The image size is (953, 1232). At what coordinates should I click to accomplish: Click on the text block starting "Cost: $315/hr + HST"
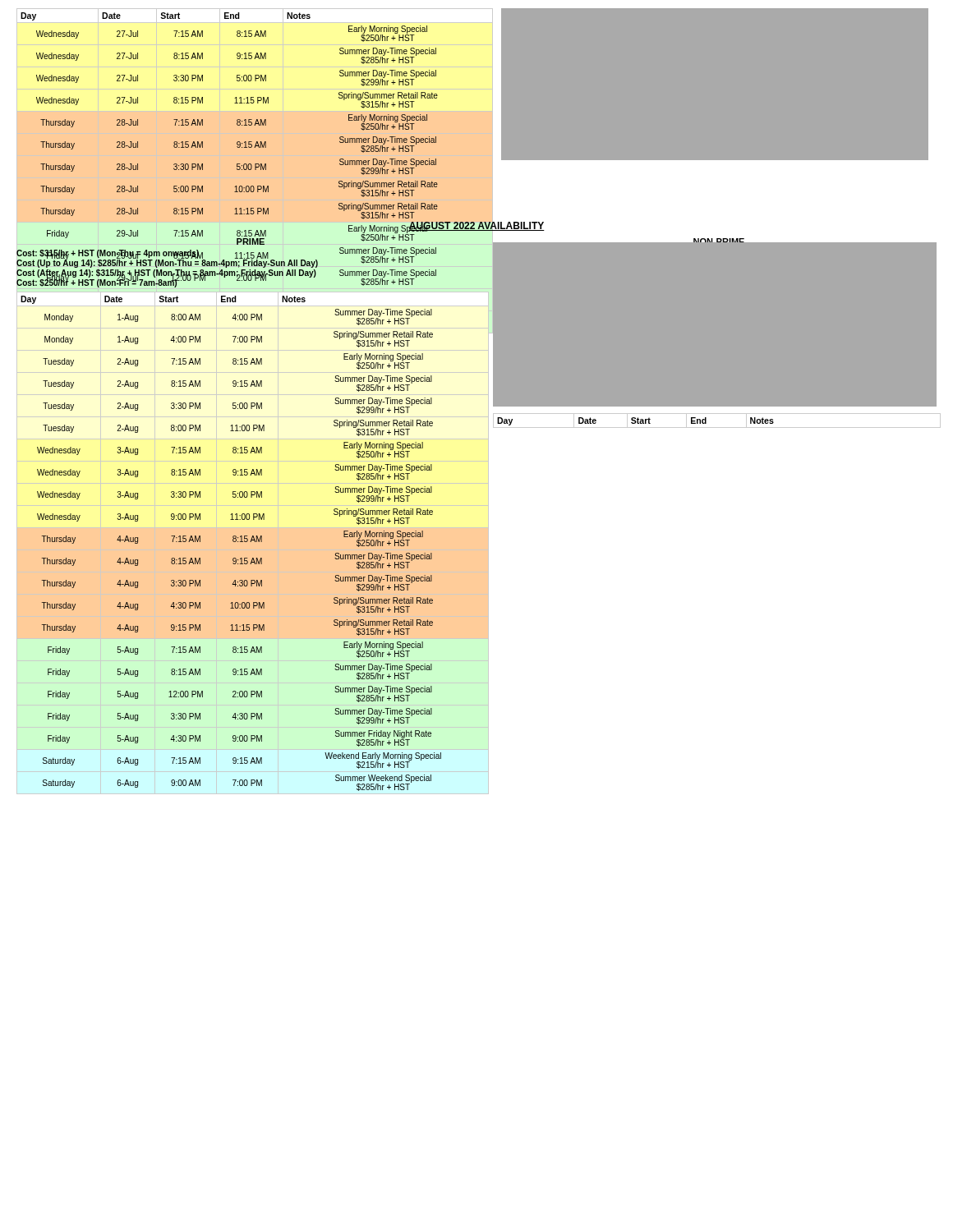click(x=108, y=253)
